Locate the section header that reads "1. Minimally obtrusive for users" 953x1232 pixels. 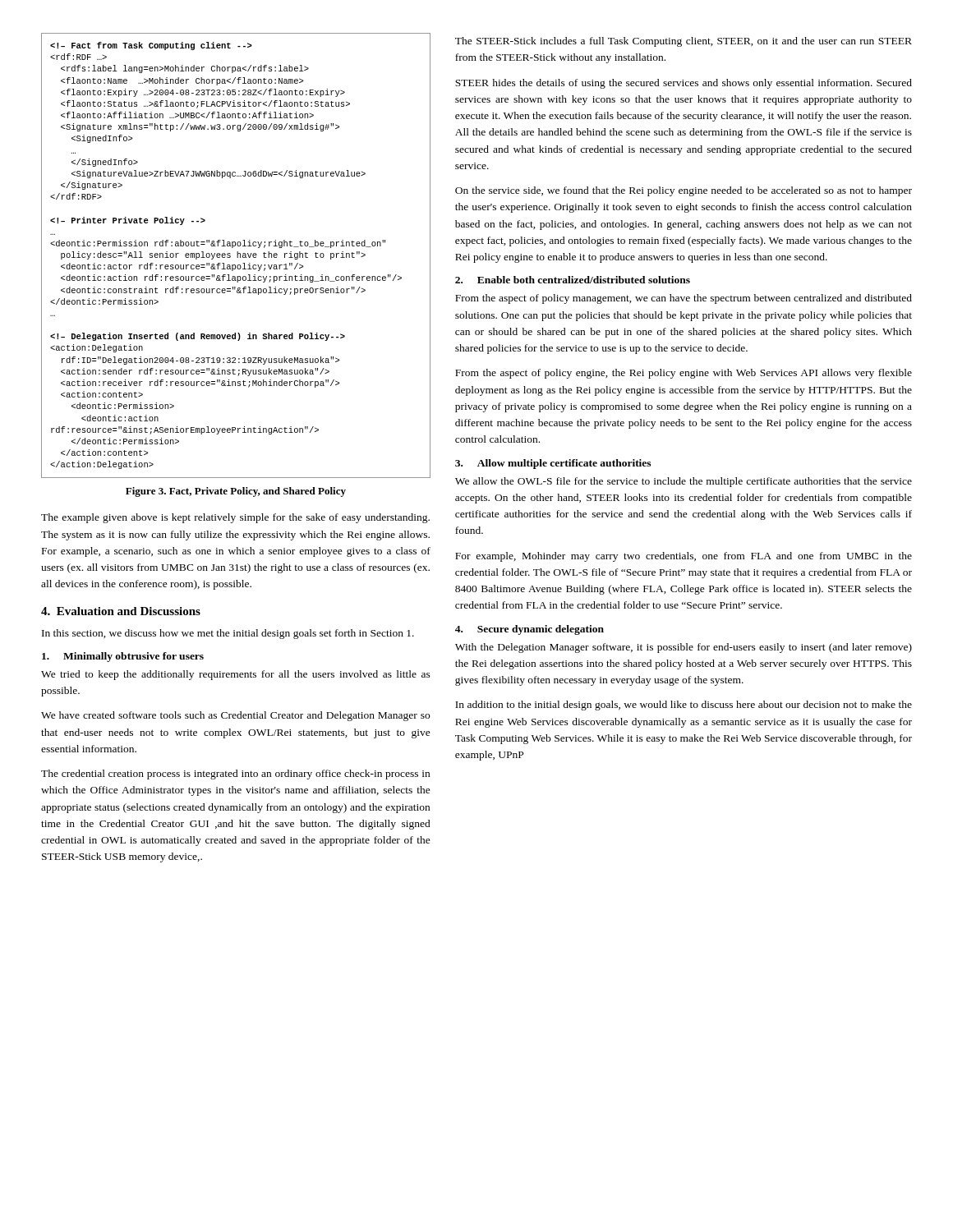pyautogui.click(x=122, y=656)
